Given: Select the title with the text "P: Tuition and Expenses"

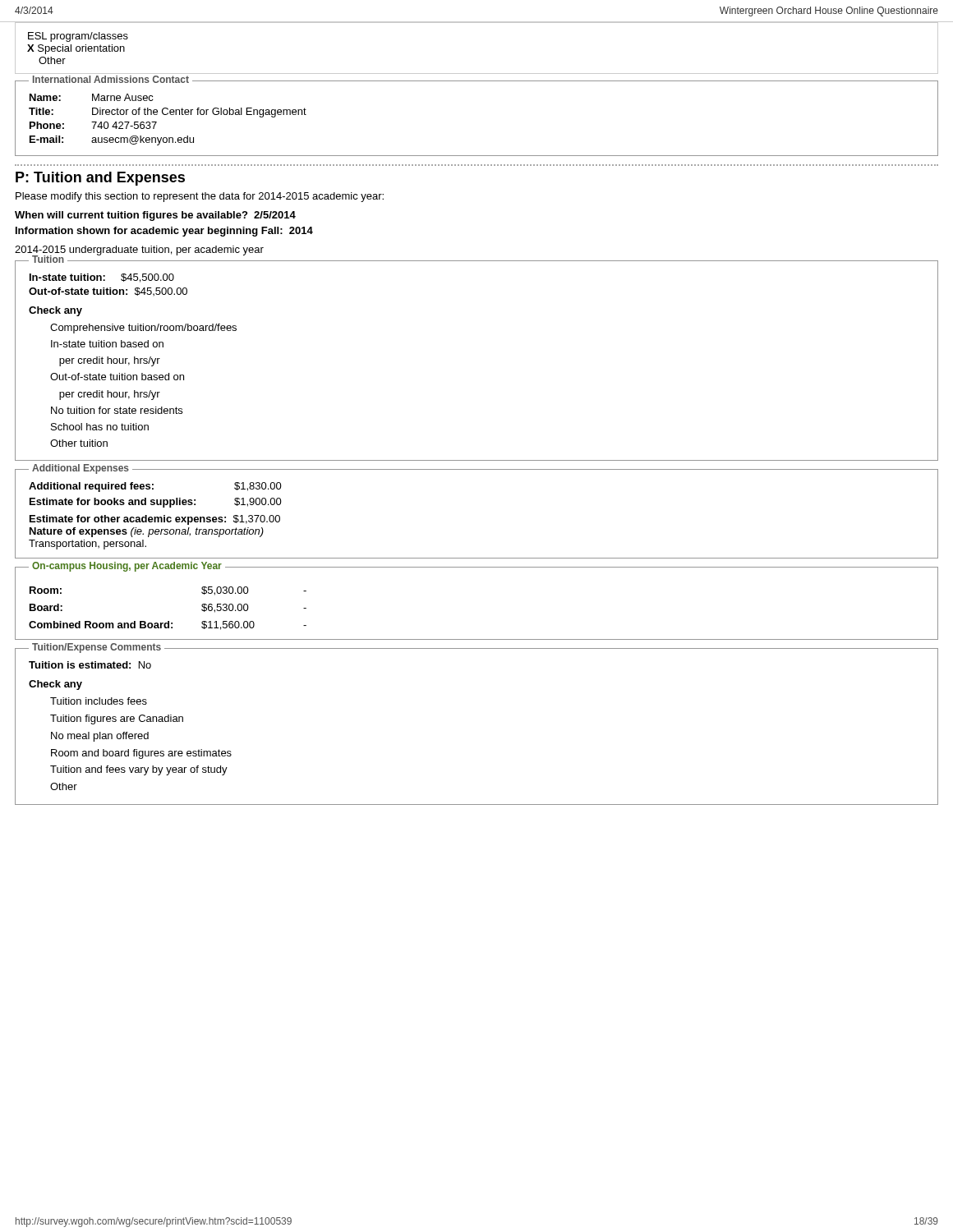Looking at the screenshot, I should (100, 177).
